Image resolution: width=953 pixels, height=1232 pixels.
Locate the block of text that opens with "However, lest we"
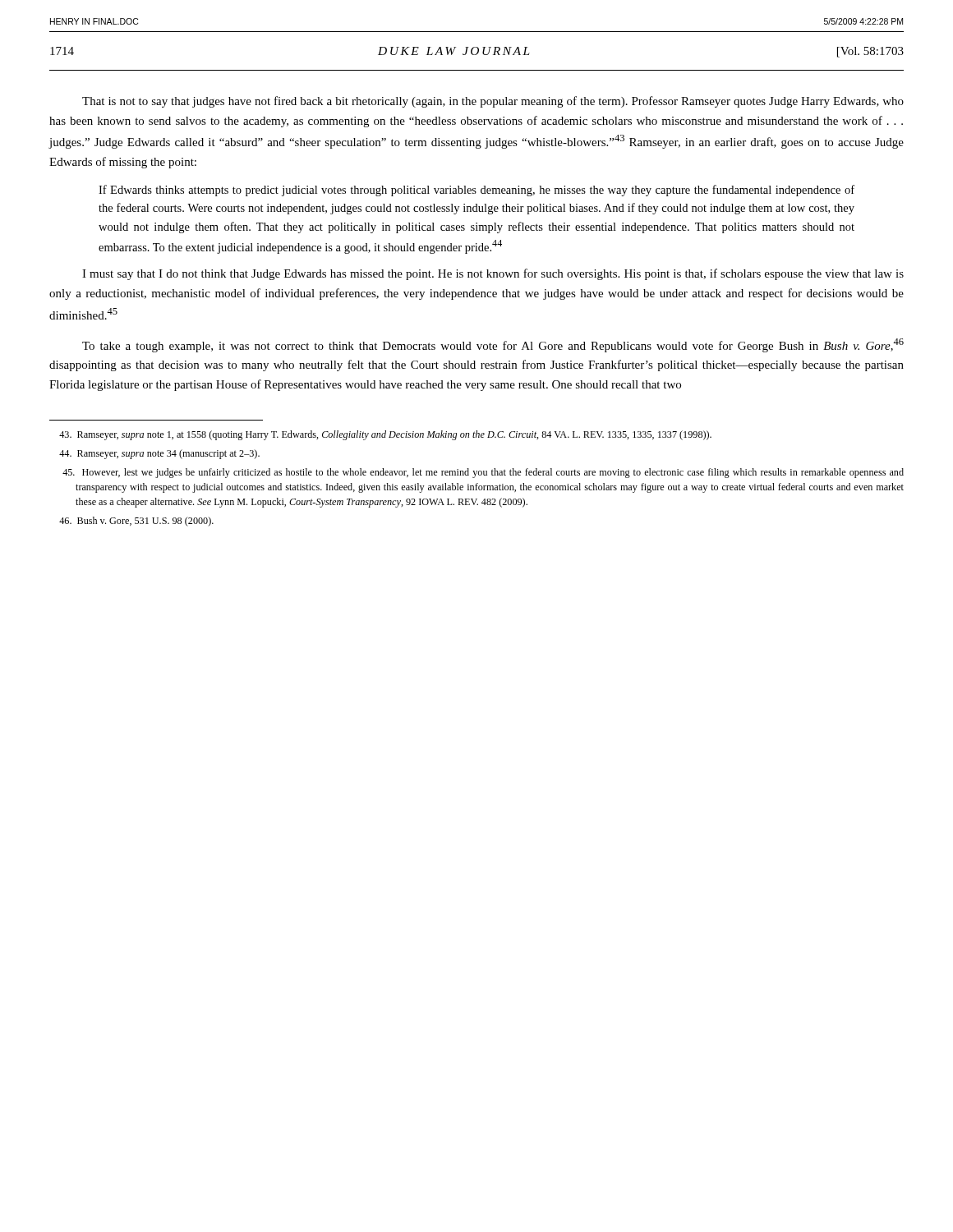(476, 487)
